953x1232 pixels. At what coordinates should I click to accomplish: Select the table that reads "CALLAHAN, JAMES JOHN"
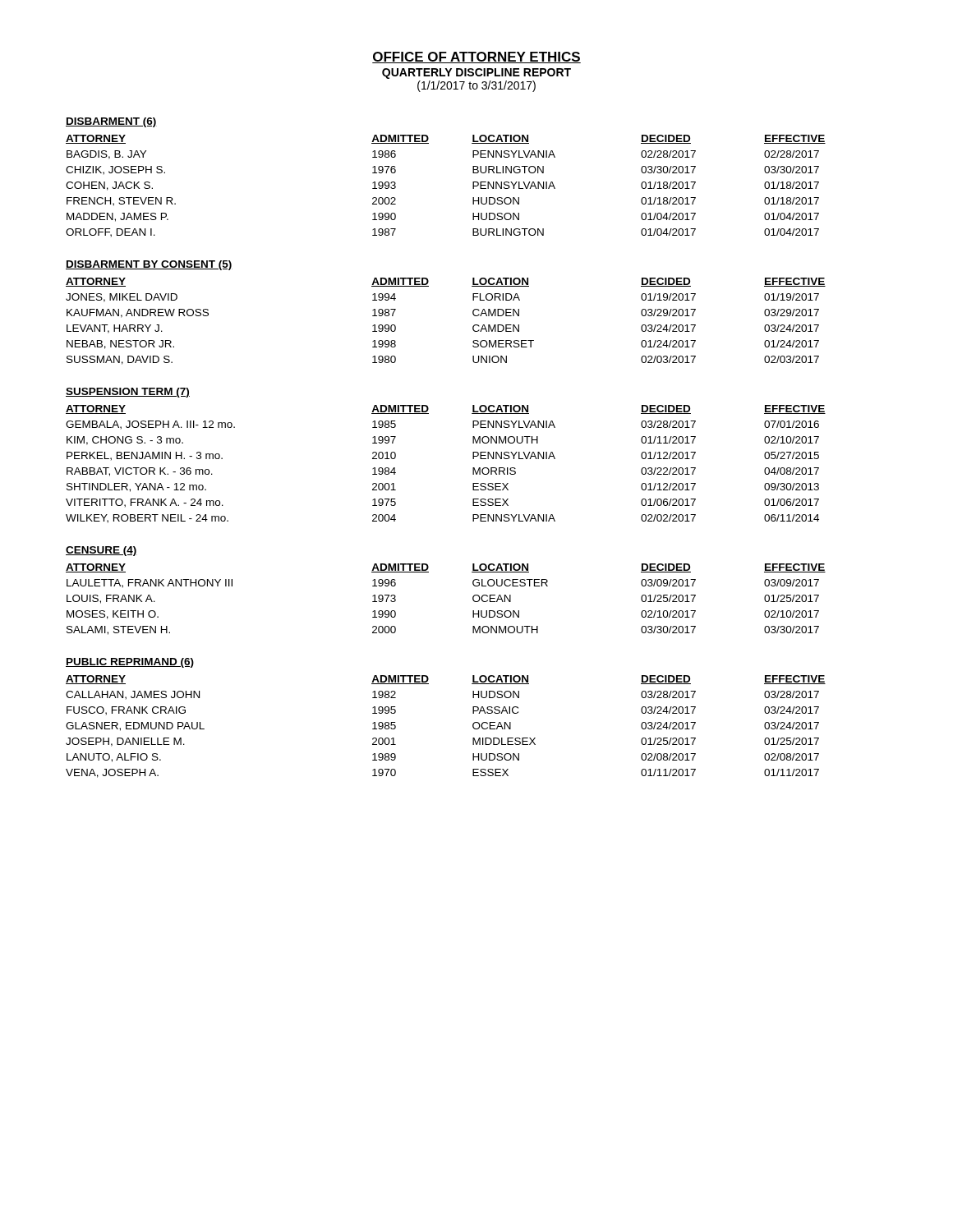point(476,726)
